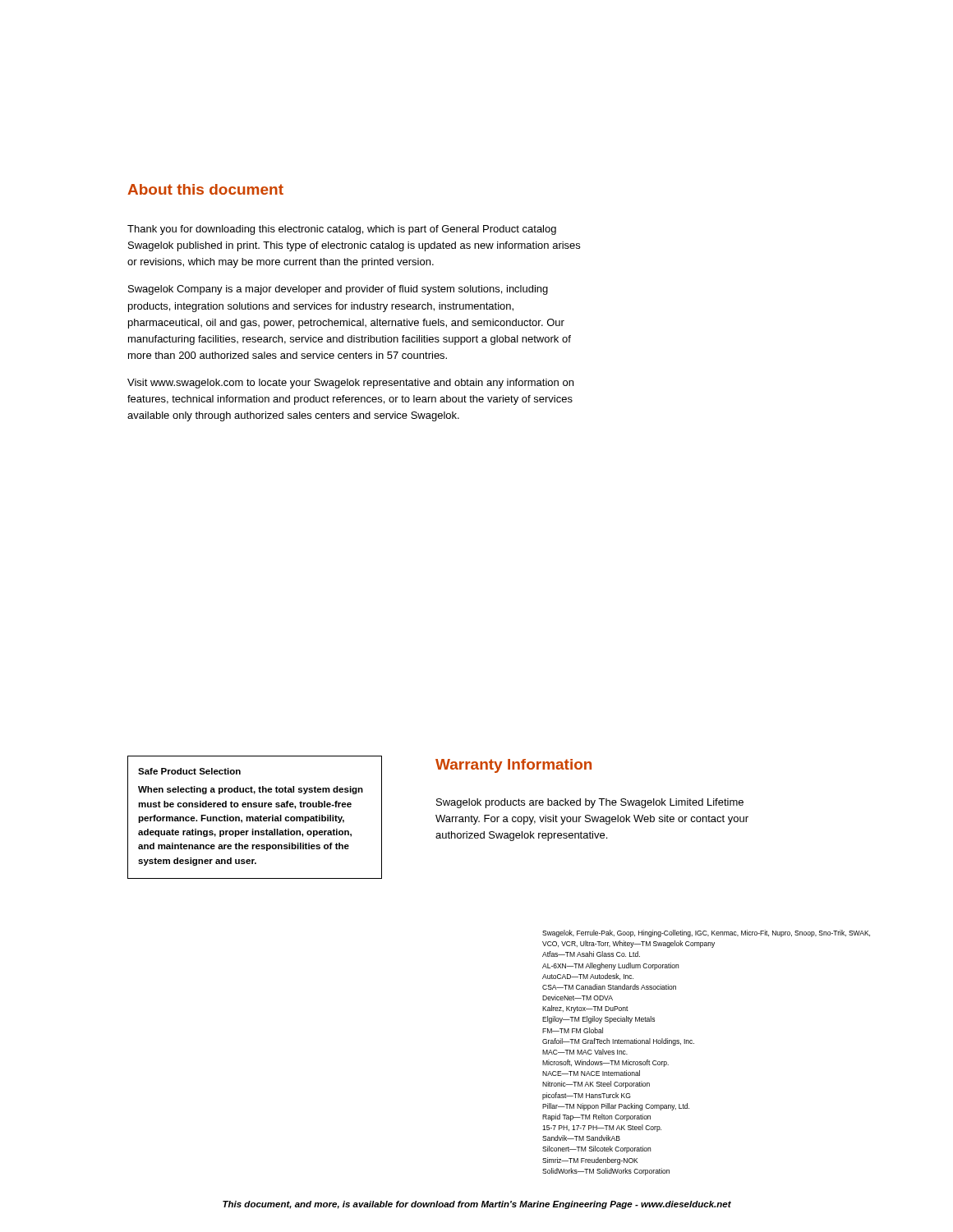Find the text block with the text "Thank you for"
Viewport: 953px width, 1232px height.
357,246
